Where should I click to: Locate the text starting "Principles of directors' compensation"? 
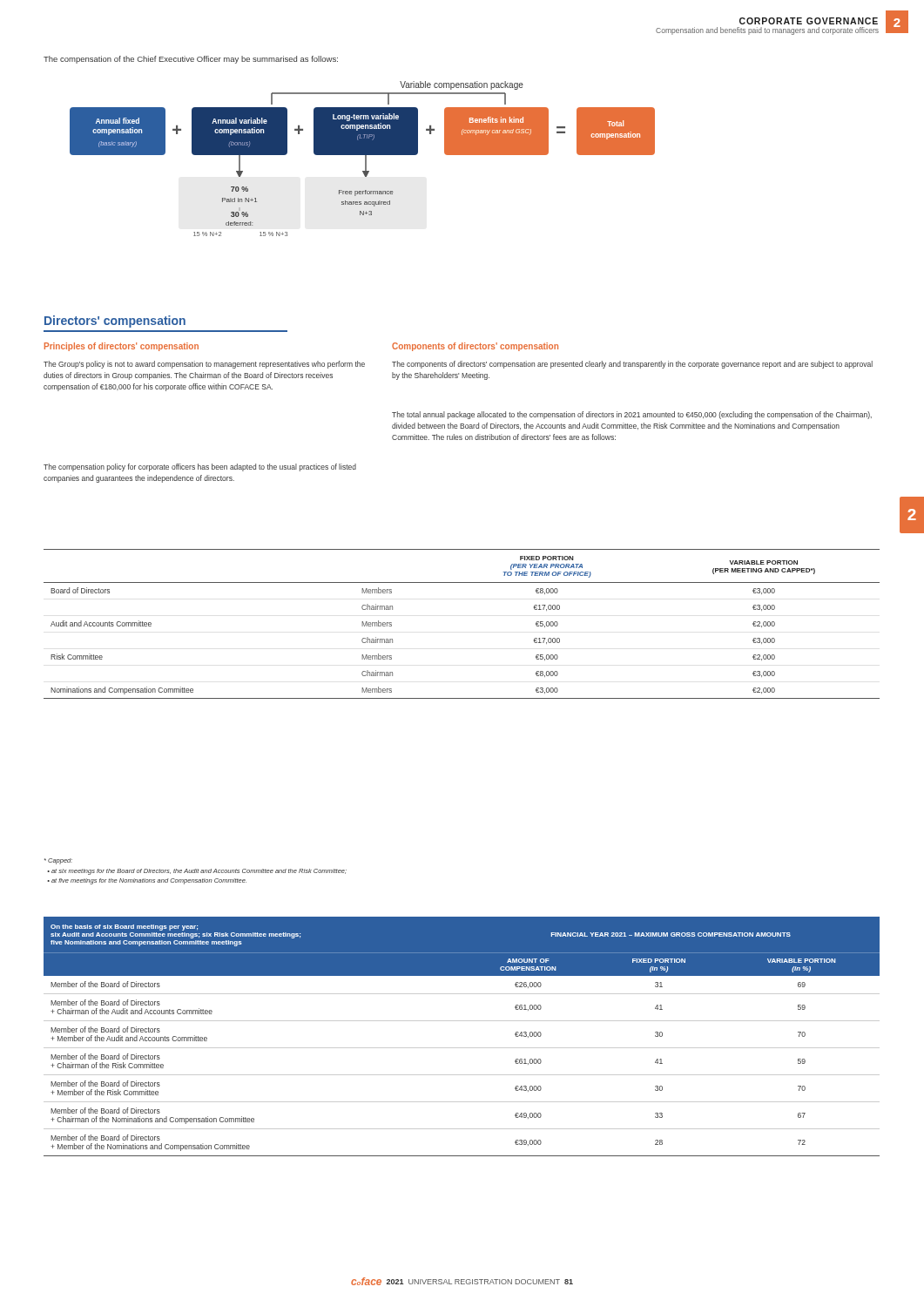coord(121,346)
